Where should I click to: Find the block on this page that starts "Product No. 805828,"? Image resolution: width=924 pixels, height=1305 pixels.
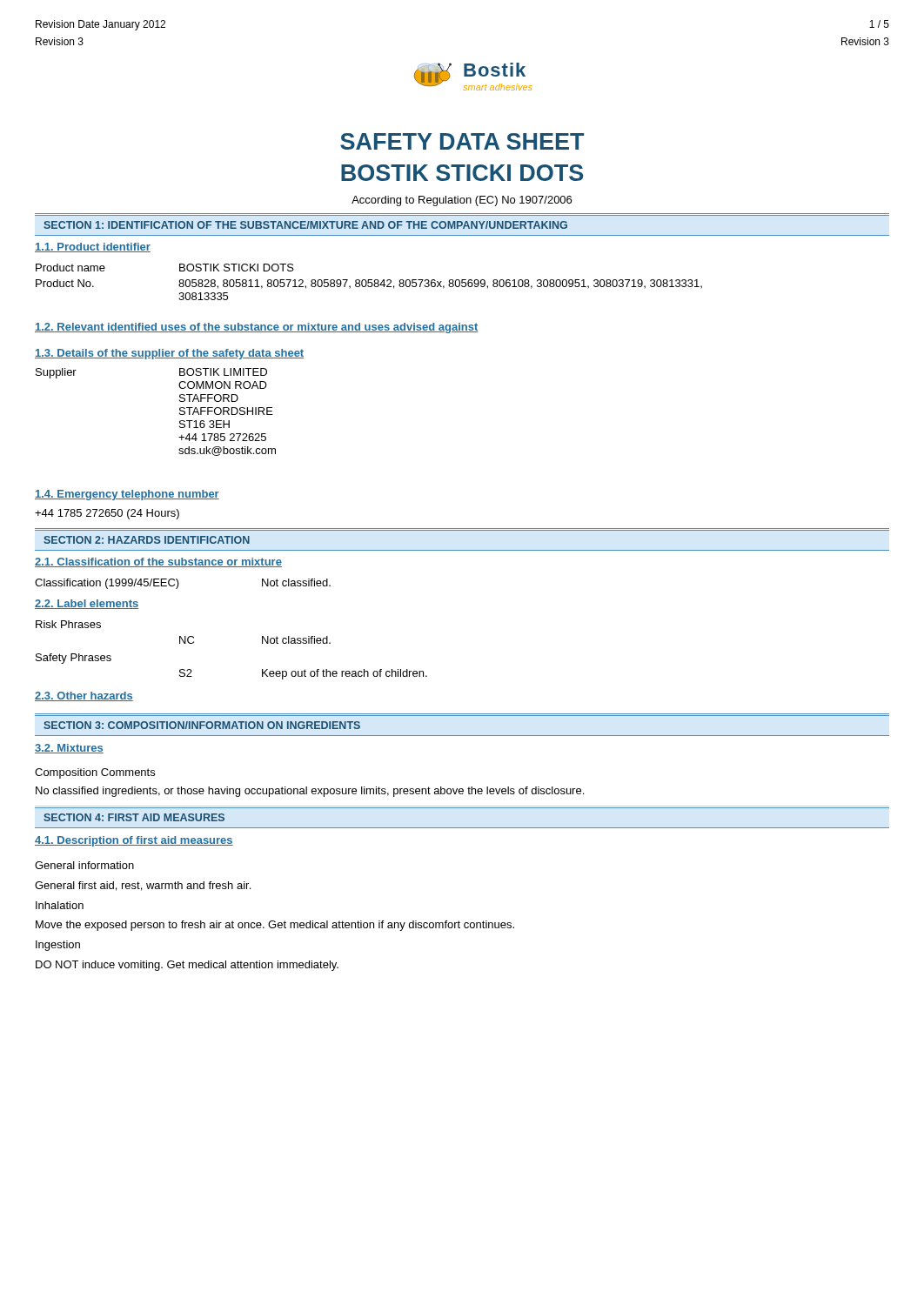(369, 290)
